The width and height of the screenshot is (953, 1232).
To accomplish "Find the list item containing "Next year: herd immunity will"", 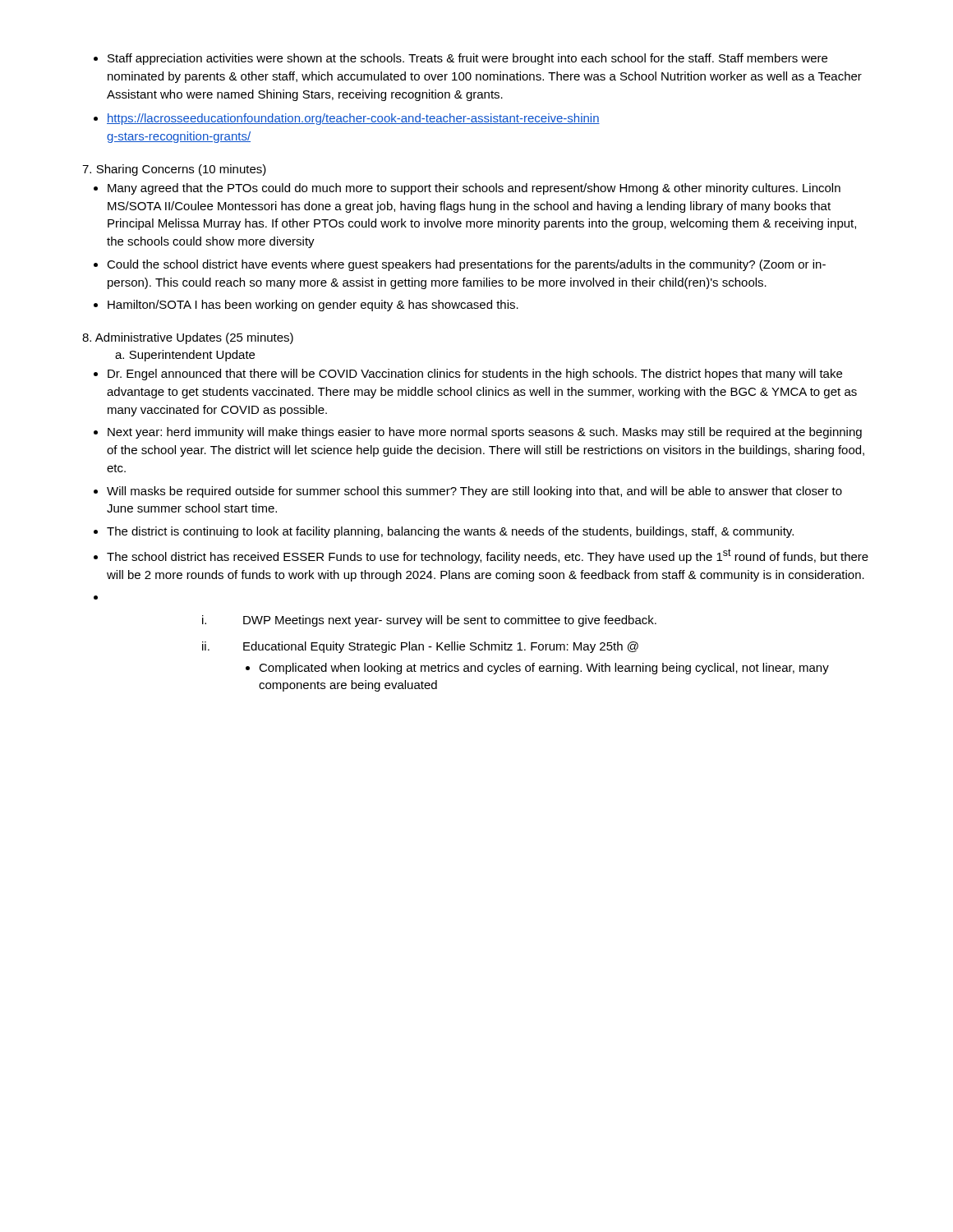I will tap(489, 450).
